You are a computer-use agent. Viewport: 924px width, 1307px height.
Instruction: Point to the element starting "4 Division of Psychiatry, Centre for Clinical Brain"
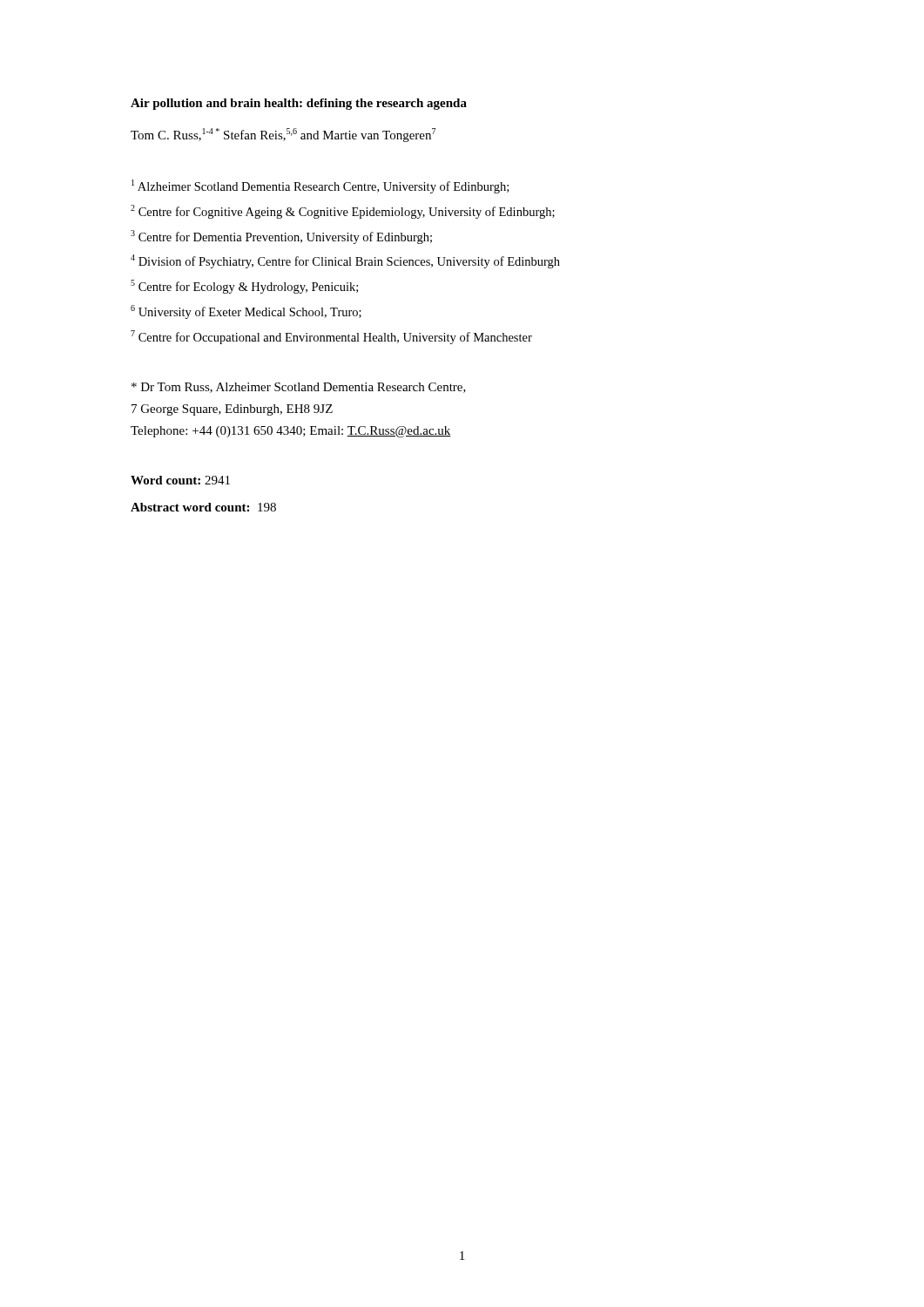(345, 261)
